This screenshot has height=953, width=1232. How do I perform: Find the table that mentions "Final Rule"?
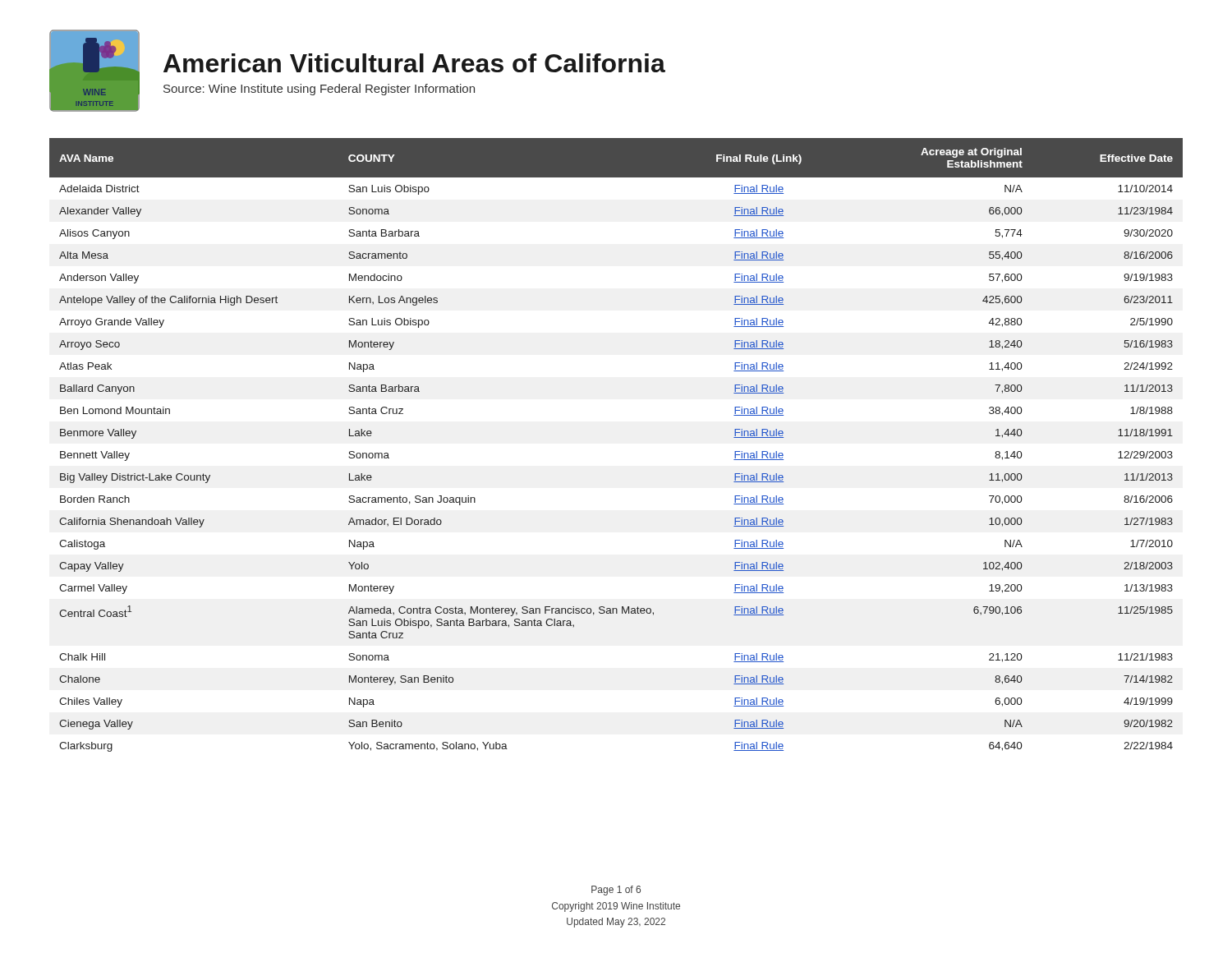[x=616, y=447]
